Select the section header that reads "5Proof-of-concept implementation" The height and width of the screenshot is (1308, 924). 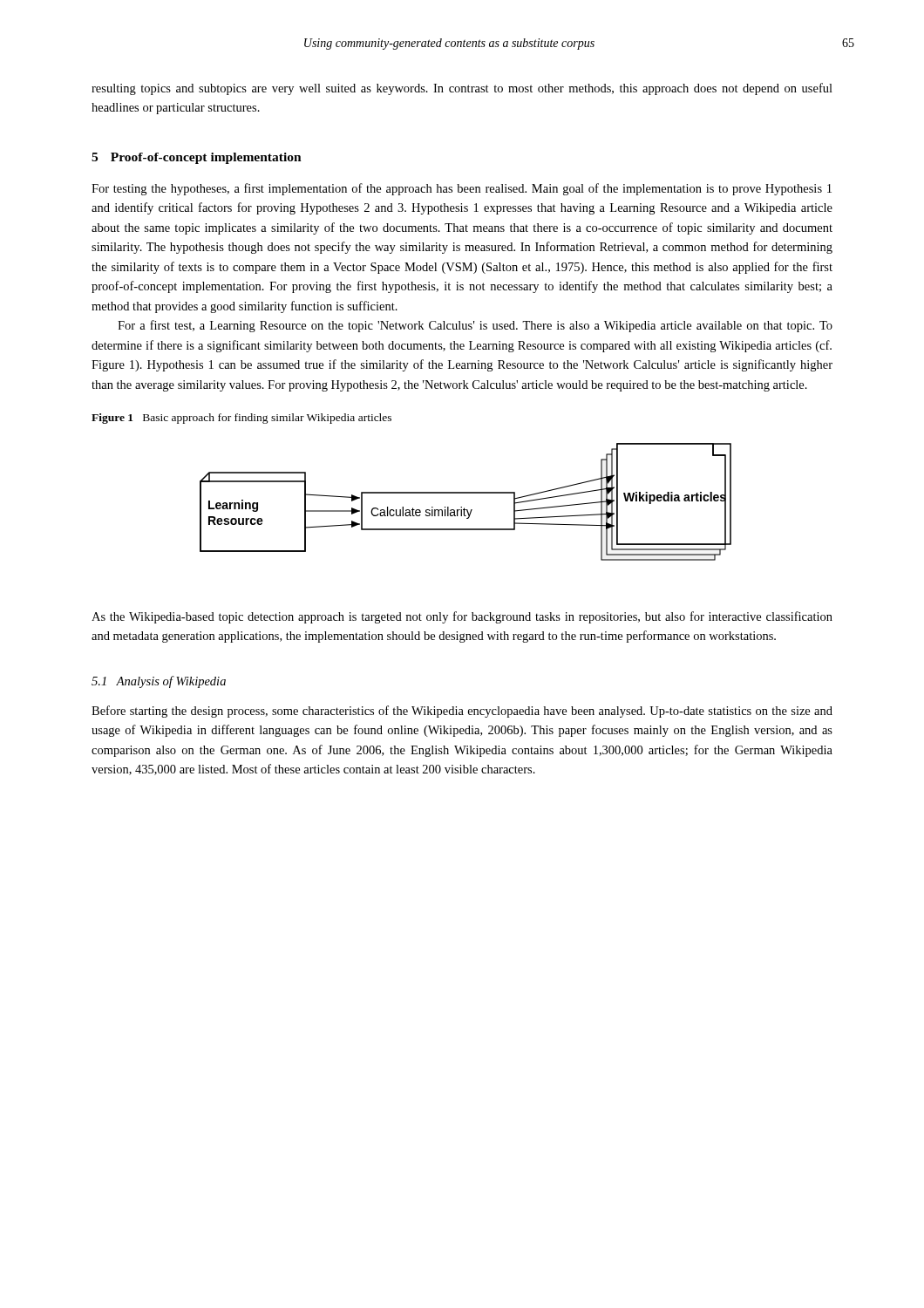[x=196, y=157]
